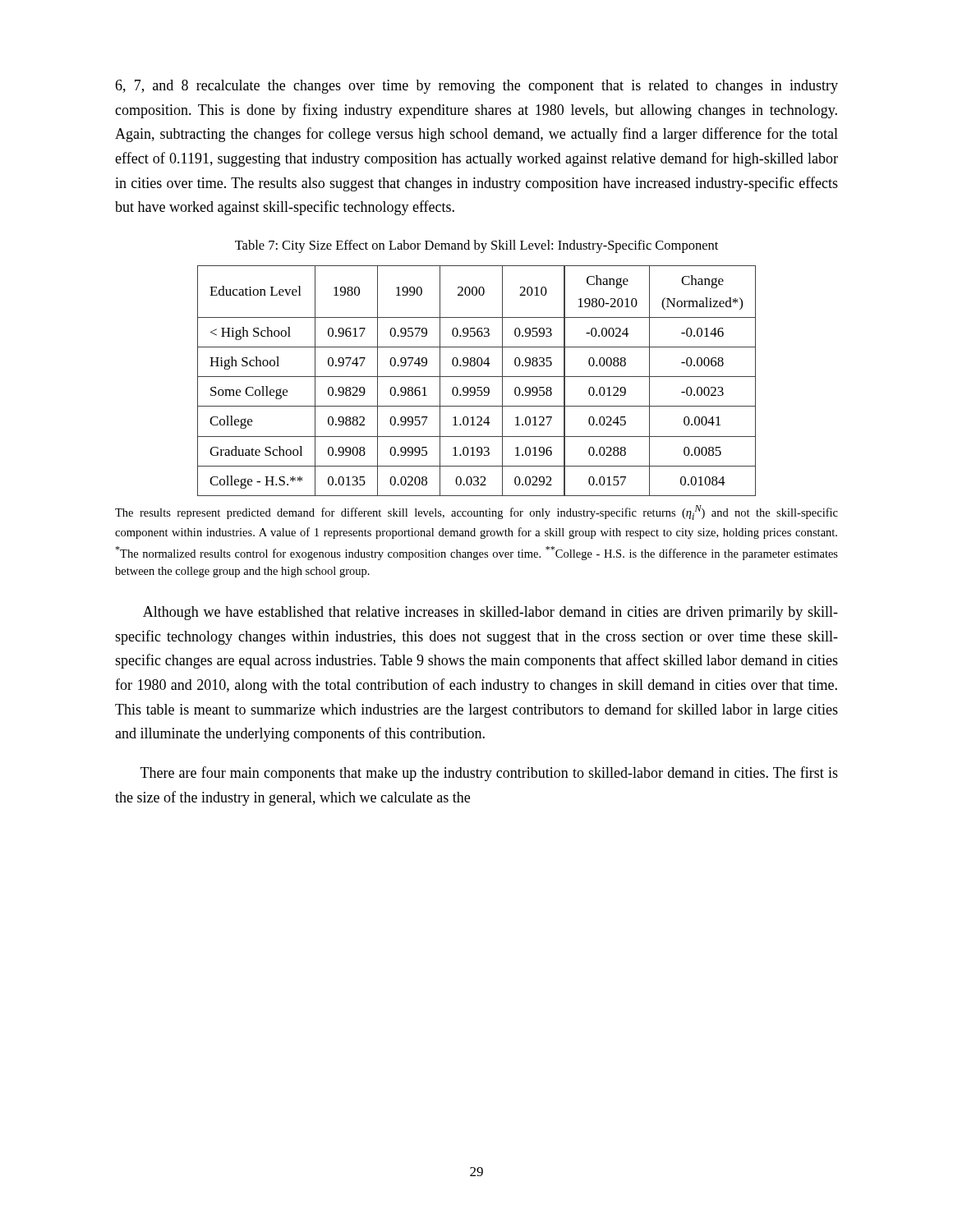Screen dimensions: 1232x953
Task: Find the block on this page that starts "Although we have established that relative"
Action: point(476,673)
